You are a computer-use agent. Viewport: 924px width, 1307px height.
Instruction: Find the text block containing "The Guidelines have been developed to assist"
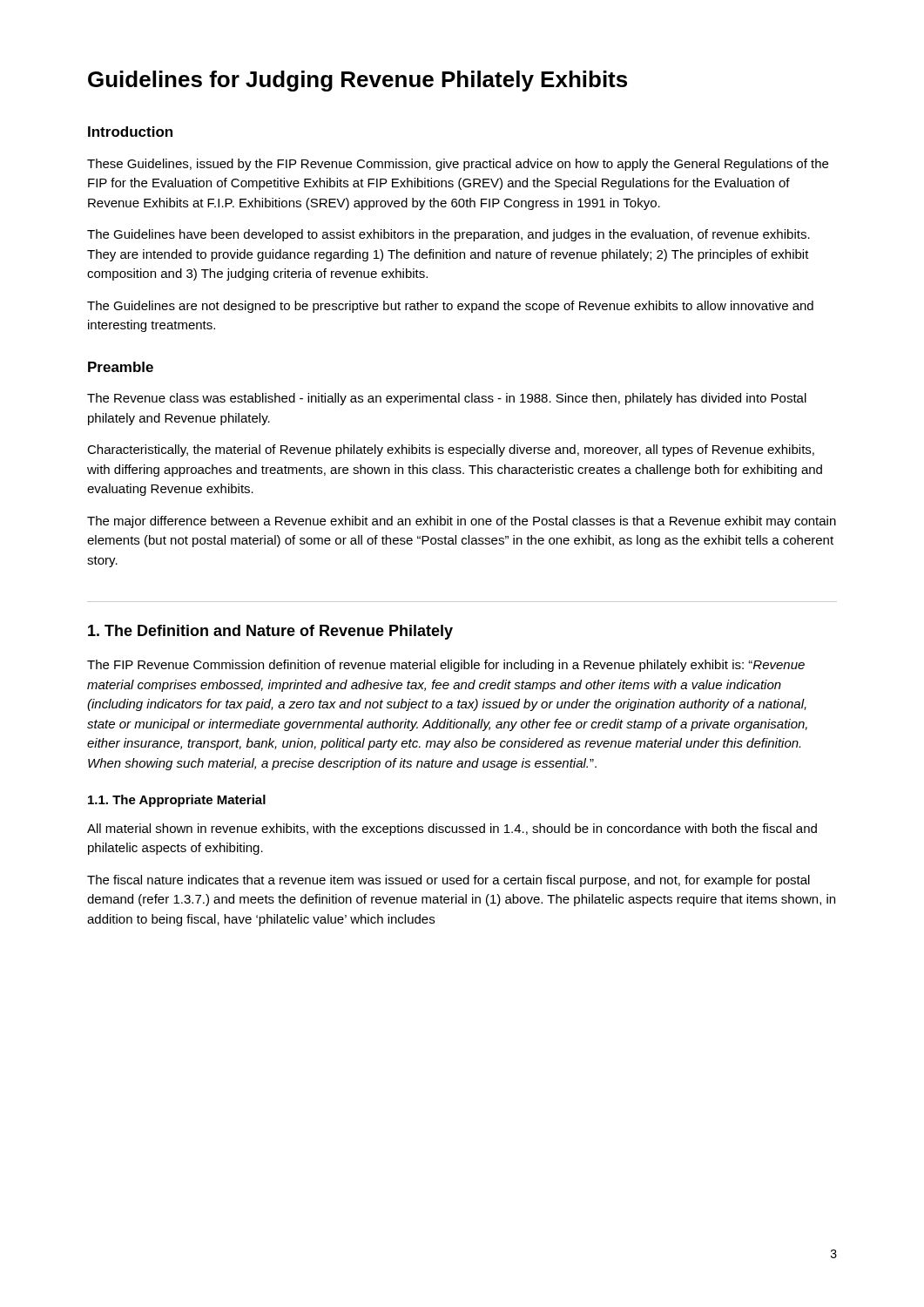(x=449, y=254)
